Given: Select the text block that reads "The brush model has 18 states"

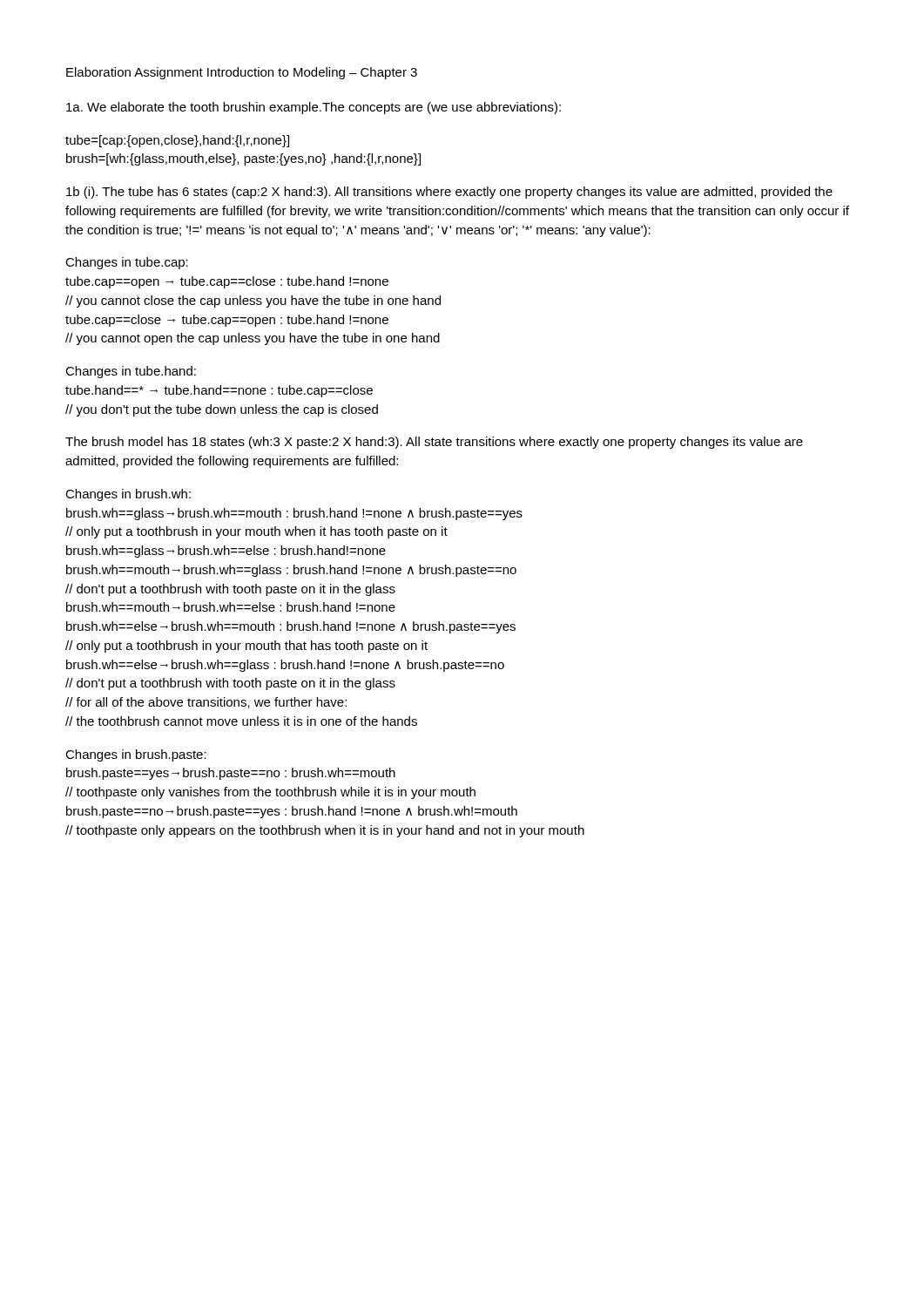Looking at the screenshot, I should (462, 451).
